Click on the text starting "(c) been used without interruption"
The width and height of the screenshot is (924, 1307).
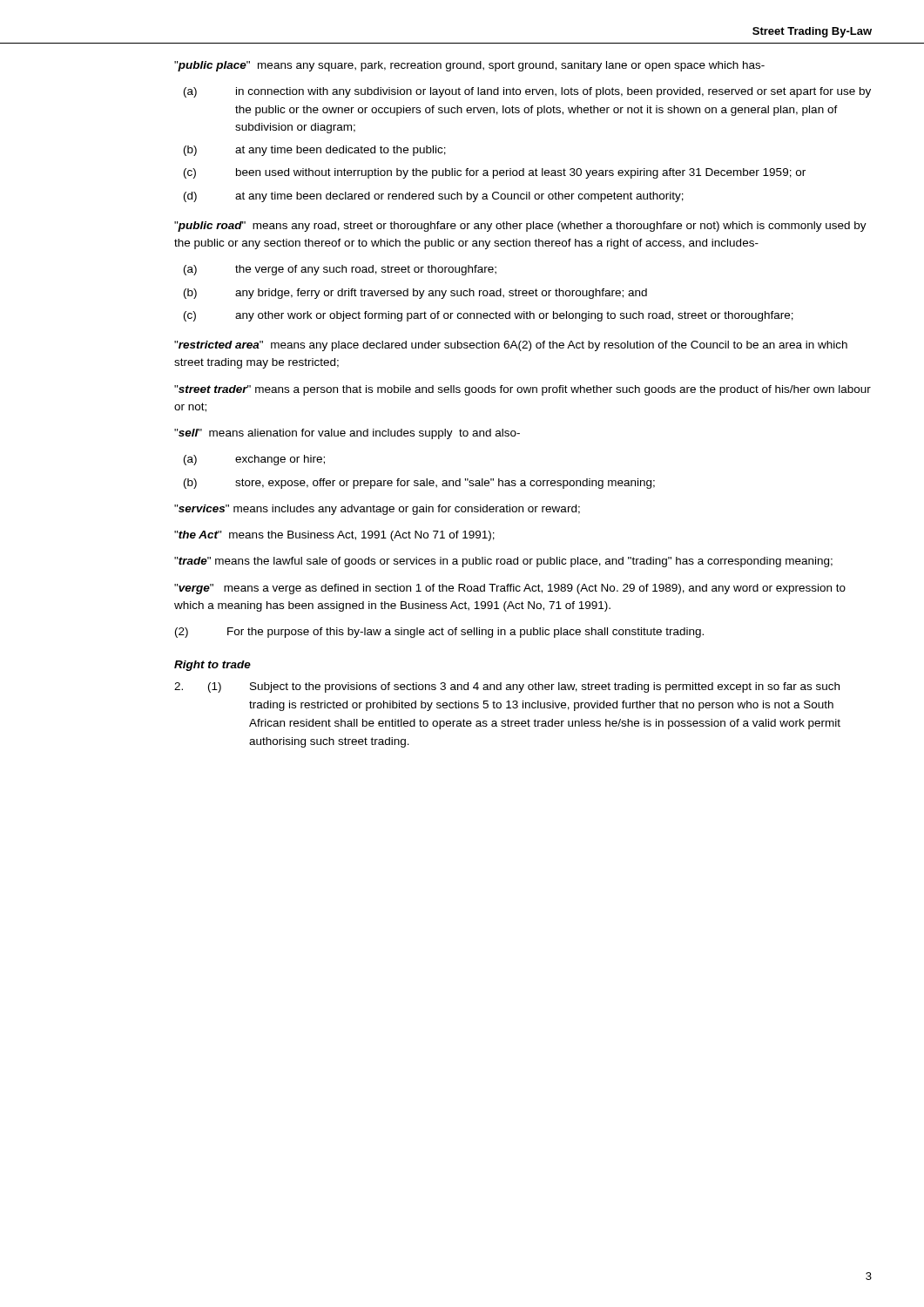point(523,173)
